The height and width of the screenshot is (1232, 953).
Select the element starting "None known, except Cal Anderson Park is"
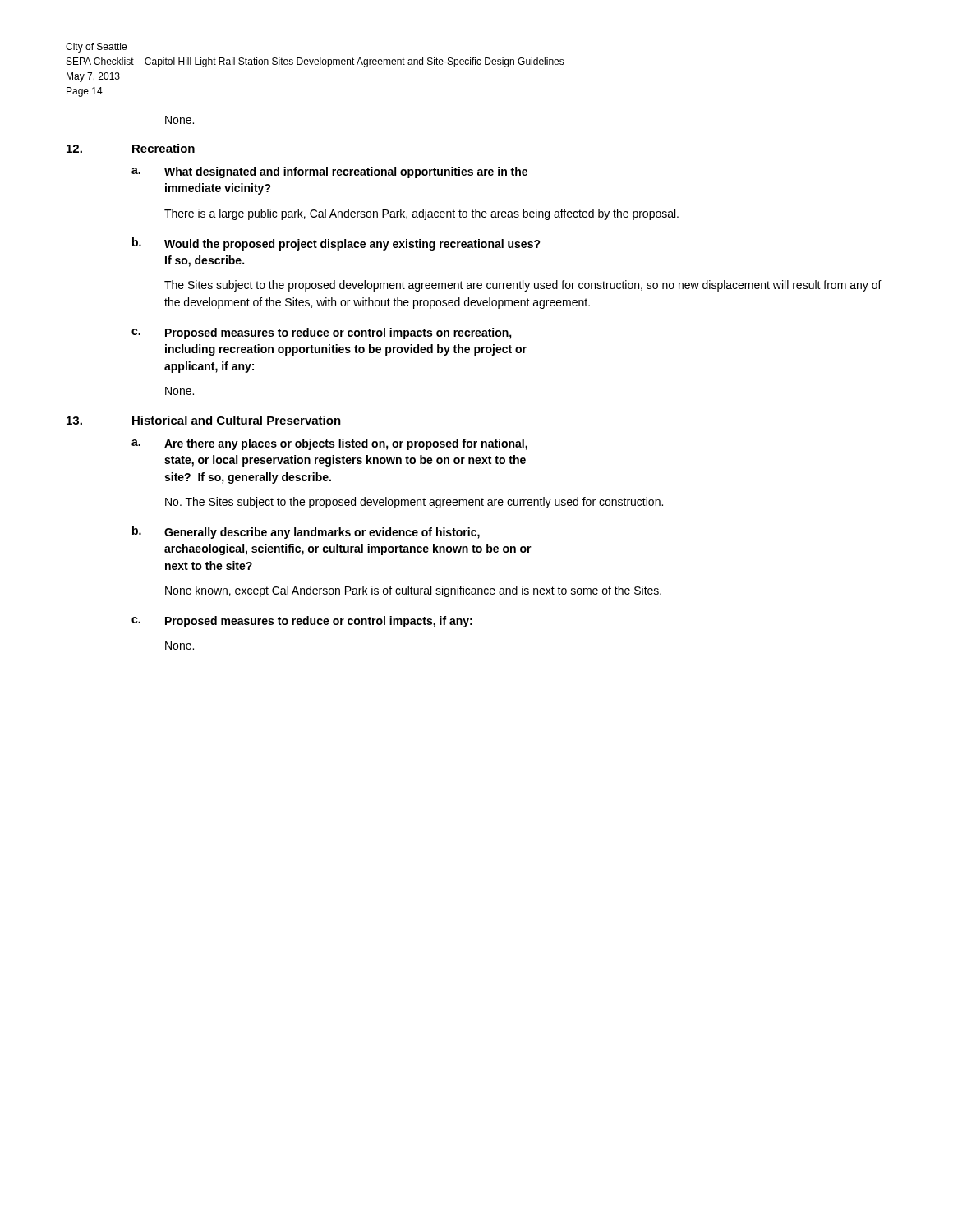point(413,590)
